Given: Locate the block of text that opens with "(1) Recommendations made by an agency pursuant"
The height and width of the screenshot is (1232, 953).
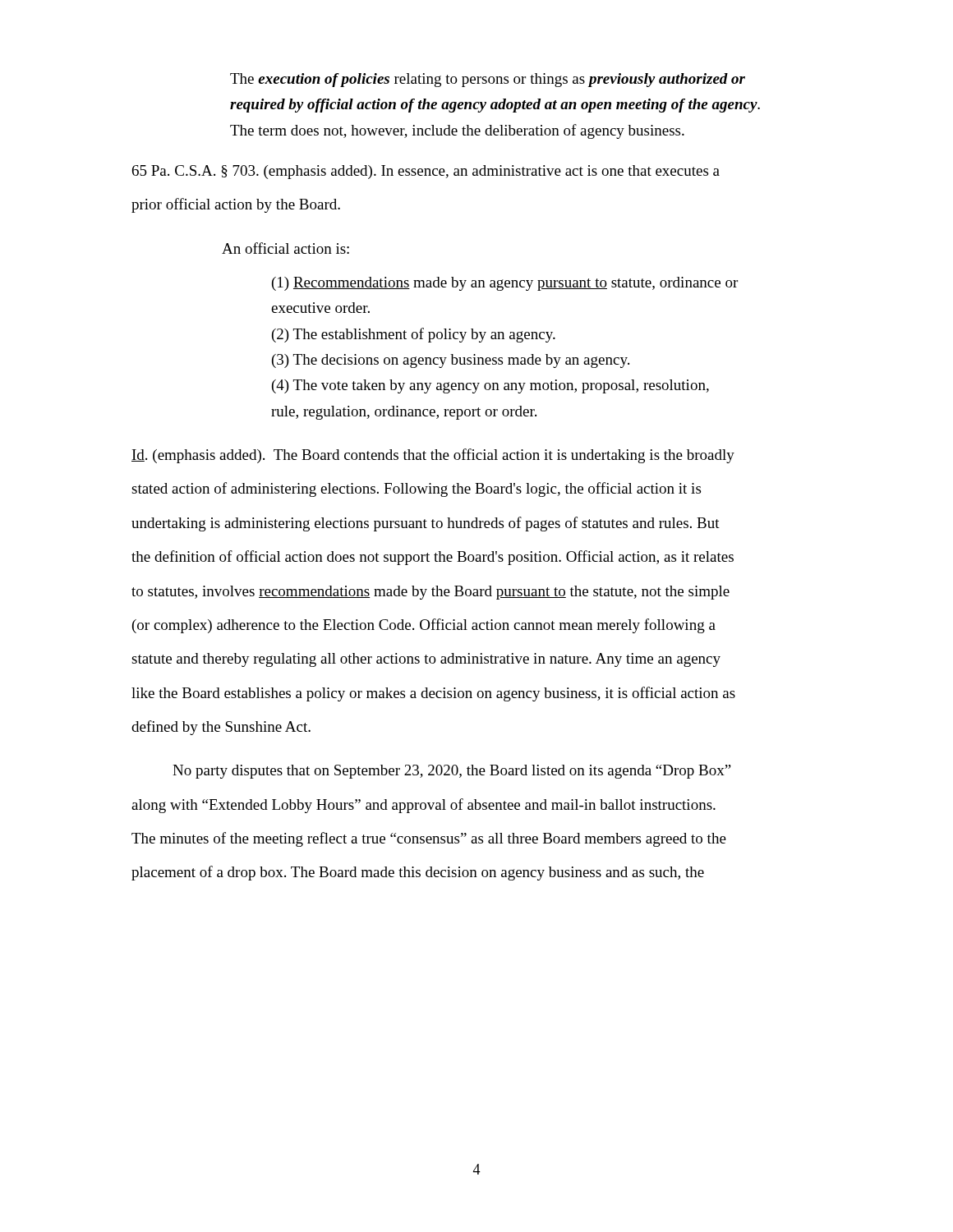Looking at the screenshot, I should pyautogui.click(x=505, y=295).
